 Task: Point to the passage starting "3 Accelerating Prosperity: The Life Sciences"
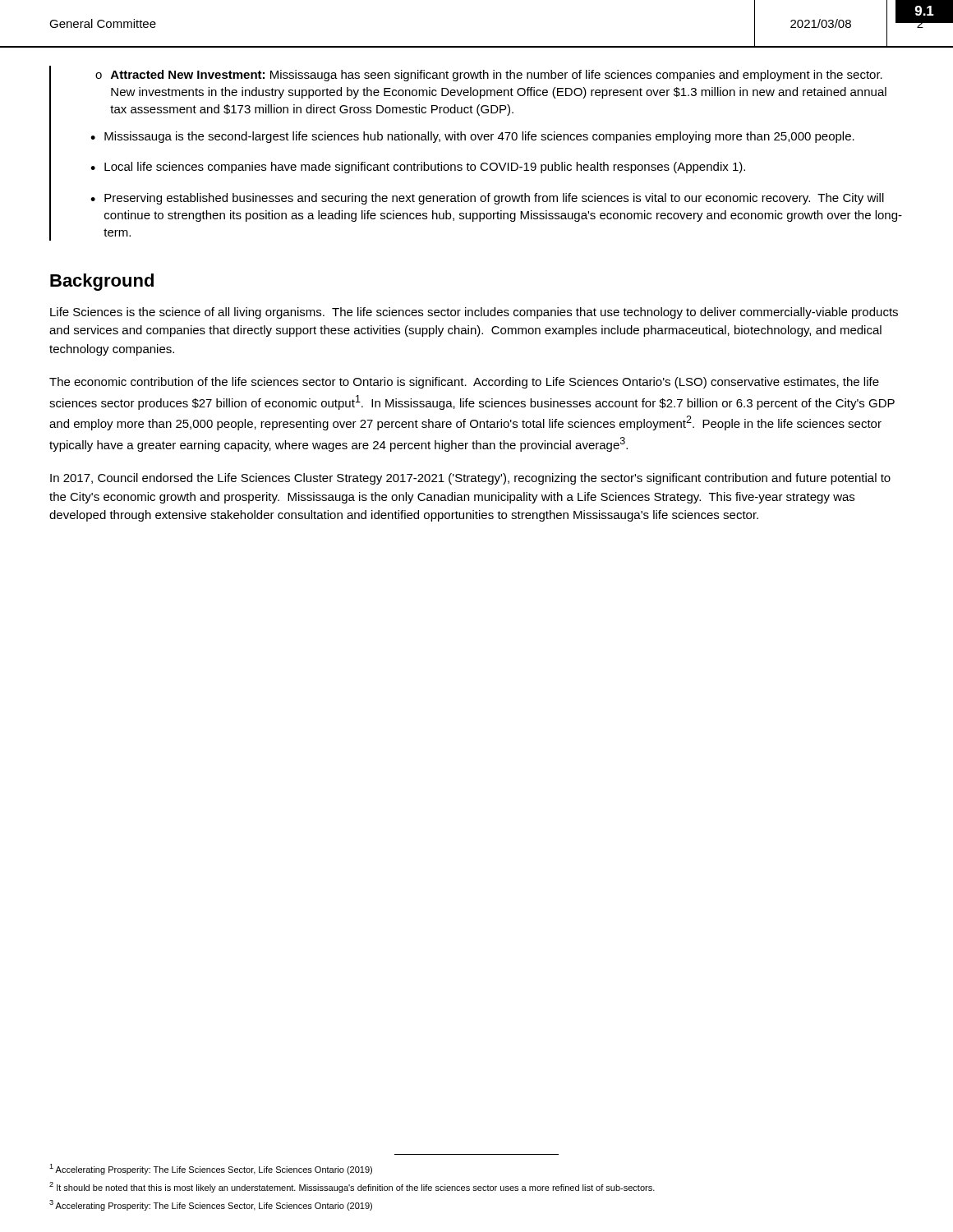coord(211,1204)
